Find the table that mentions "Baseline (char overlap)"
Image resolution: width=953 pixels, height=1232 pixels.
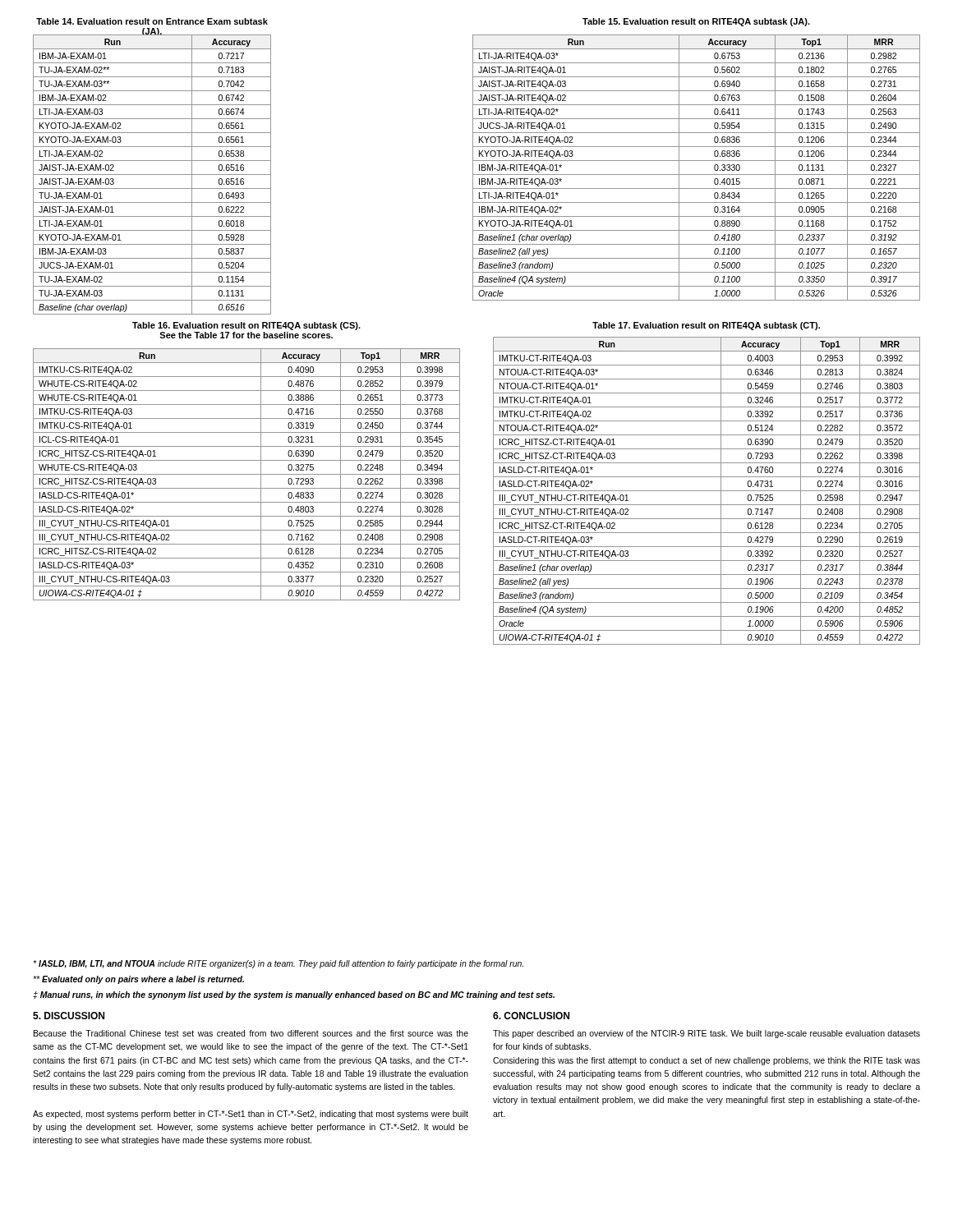tap(152, 175)
